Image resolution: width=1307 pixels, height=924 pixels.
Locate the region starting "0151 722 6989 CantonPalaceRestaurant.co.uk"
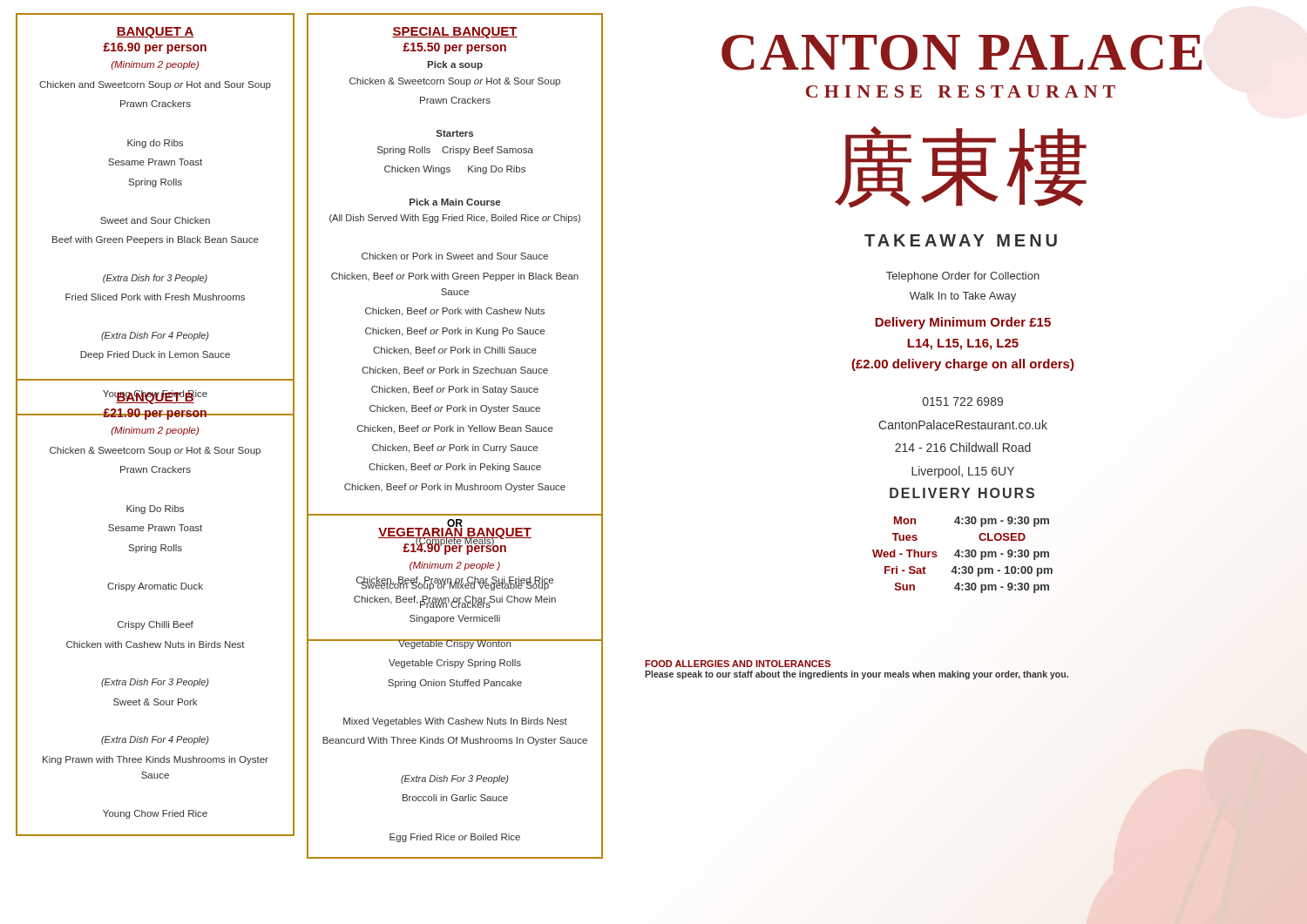coord(963,436)
